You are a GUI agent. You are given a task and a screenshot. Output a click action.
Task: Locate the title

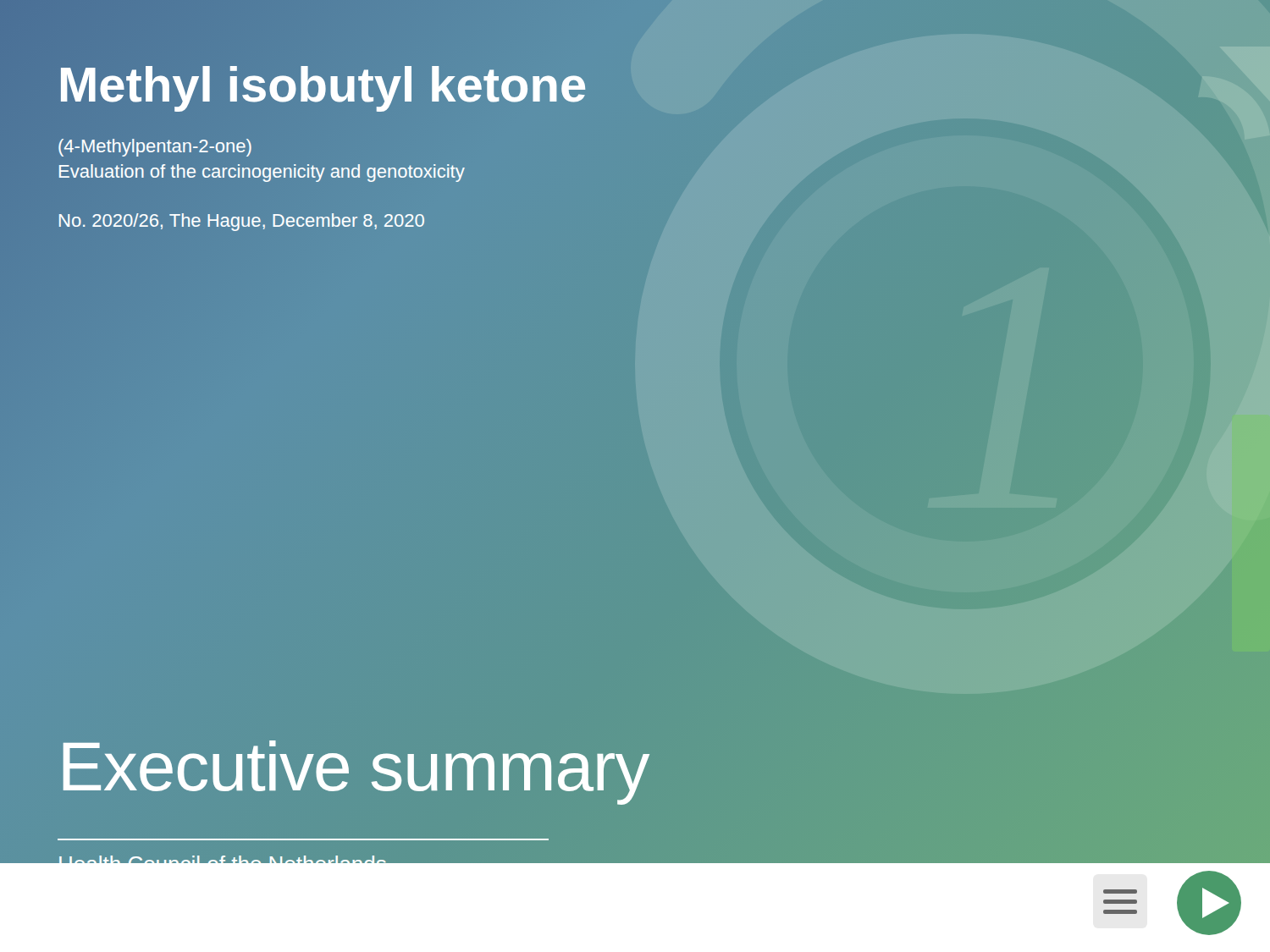[345, 145]
